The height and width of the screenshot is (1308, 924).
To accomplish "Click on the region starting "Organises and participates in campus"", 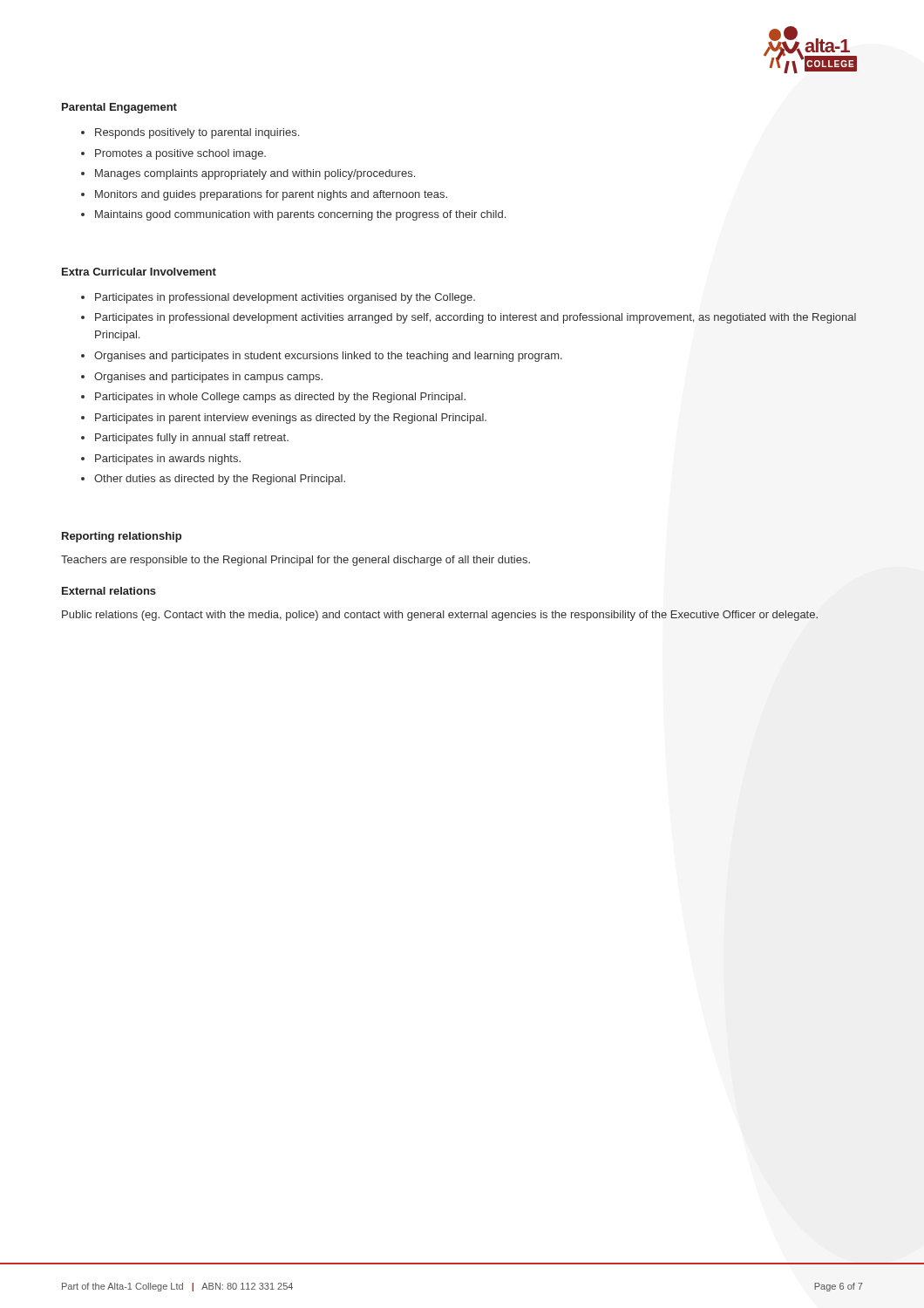I will [x=209, y=376].
